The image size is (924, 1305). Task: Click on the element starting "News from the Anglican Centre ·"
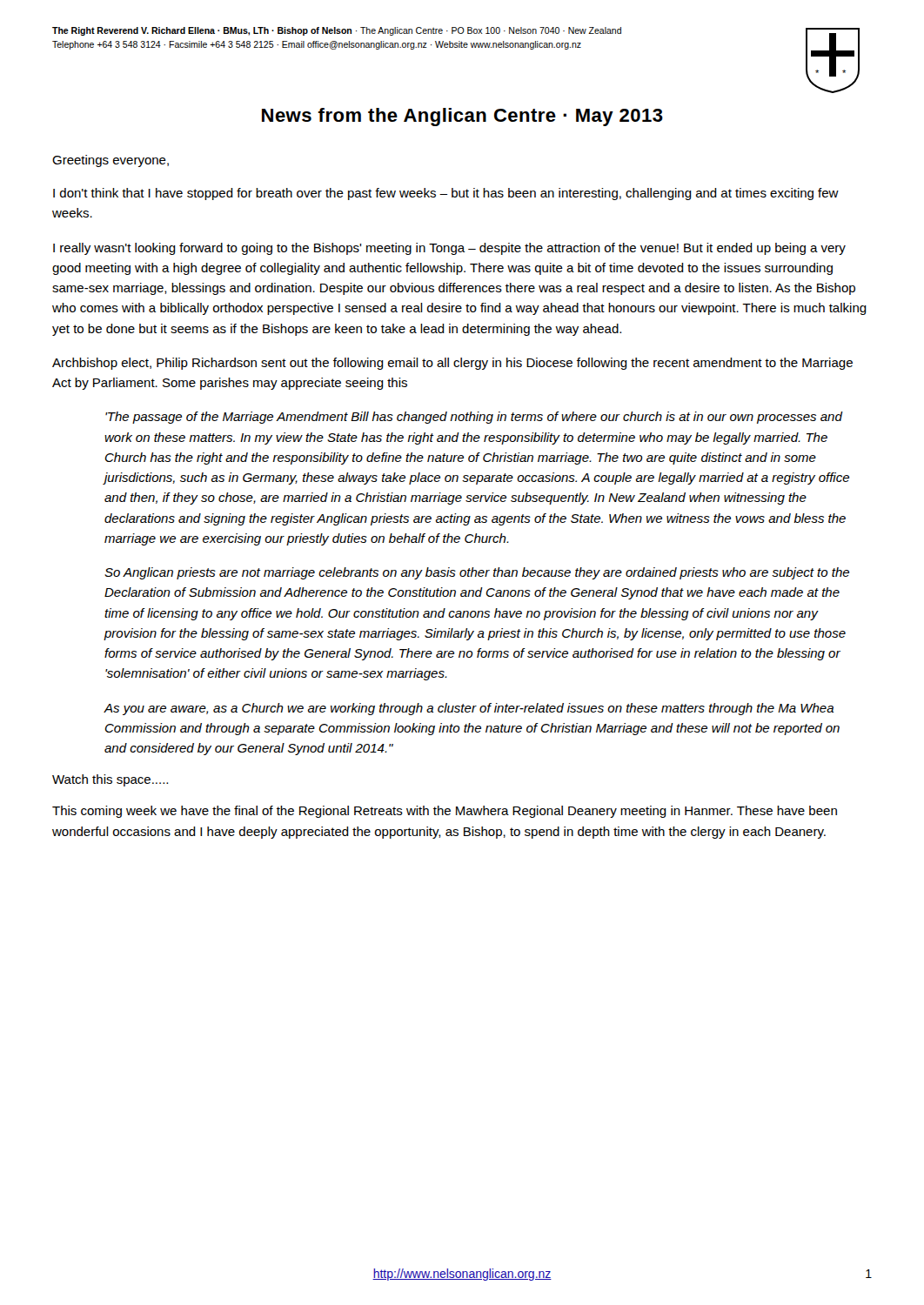point(462,116)
